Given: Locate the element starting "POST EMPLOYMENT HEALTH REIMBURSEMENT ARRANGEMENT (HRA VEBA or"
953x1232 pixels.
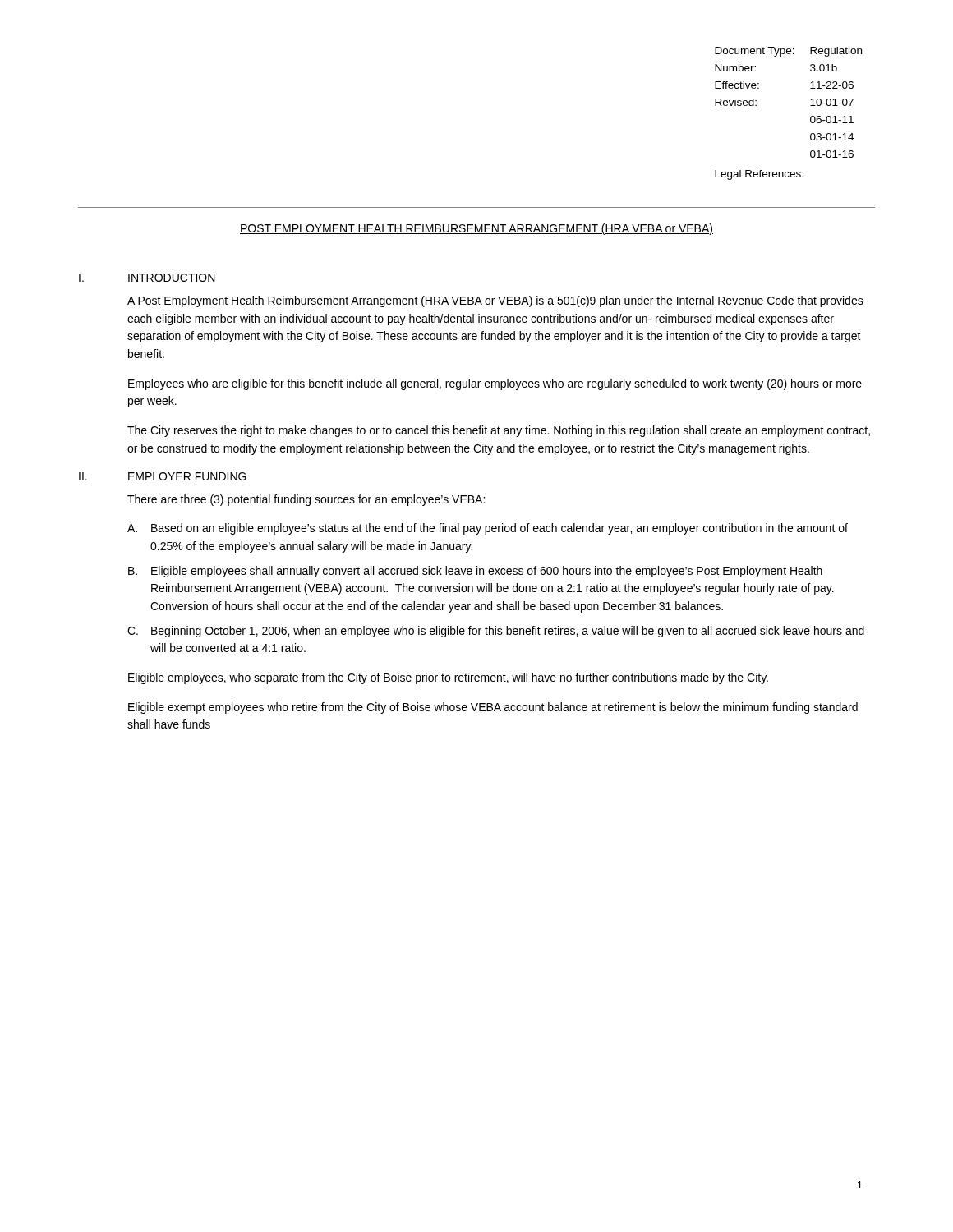Looking at the screenshot, I should pyautogui.click(x=476, y=228).
